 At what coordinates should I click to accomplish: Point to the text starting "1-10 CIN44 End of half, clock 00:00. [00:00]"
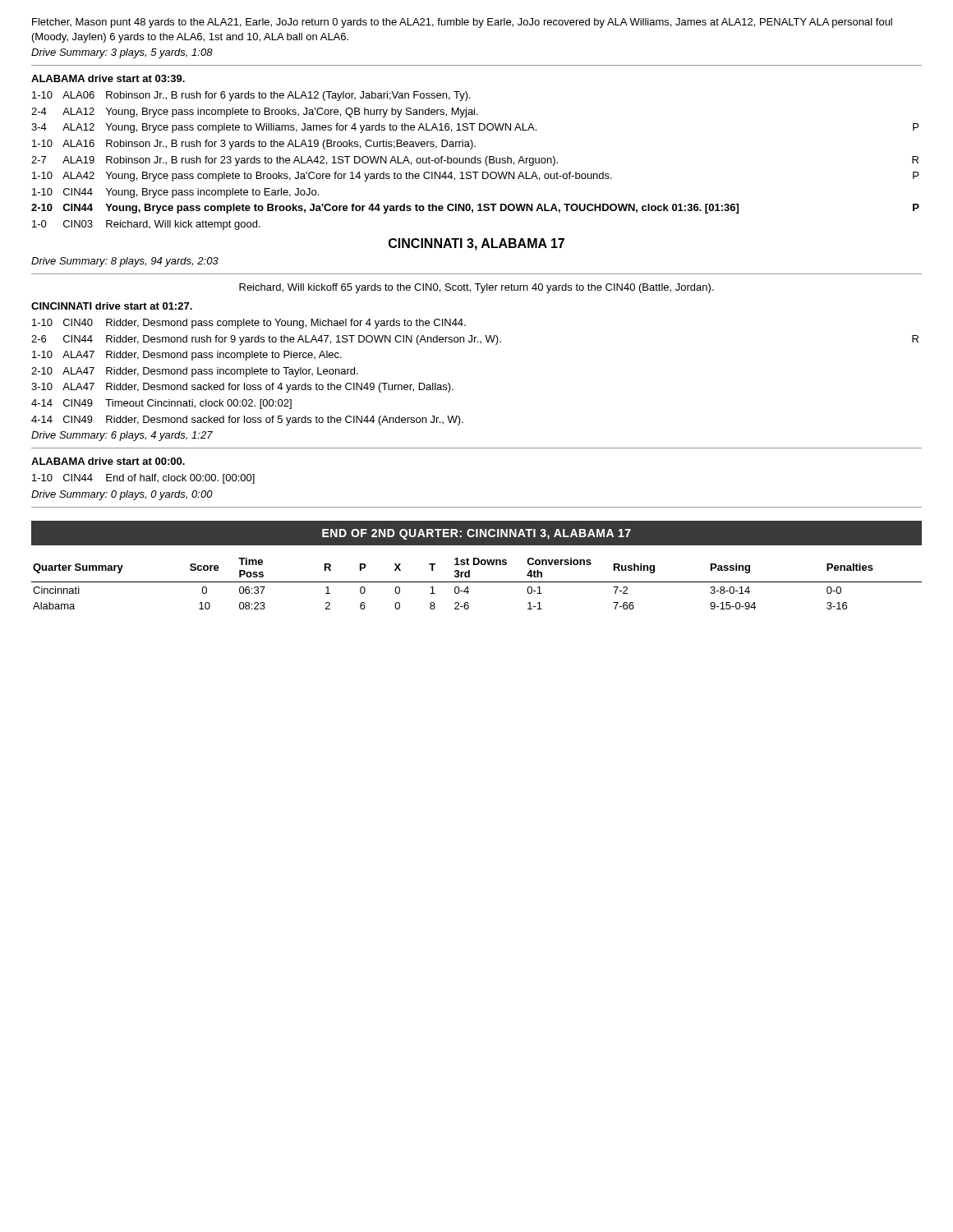point(143,479)
